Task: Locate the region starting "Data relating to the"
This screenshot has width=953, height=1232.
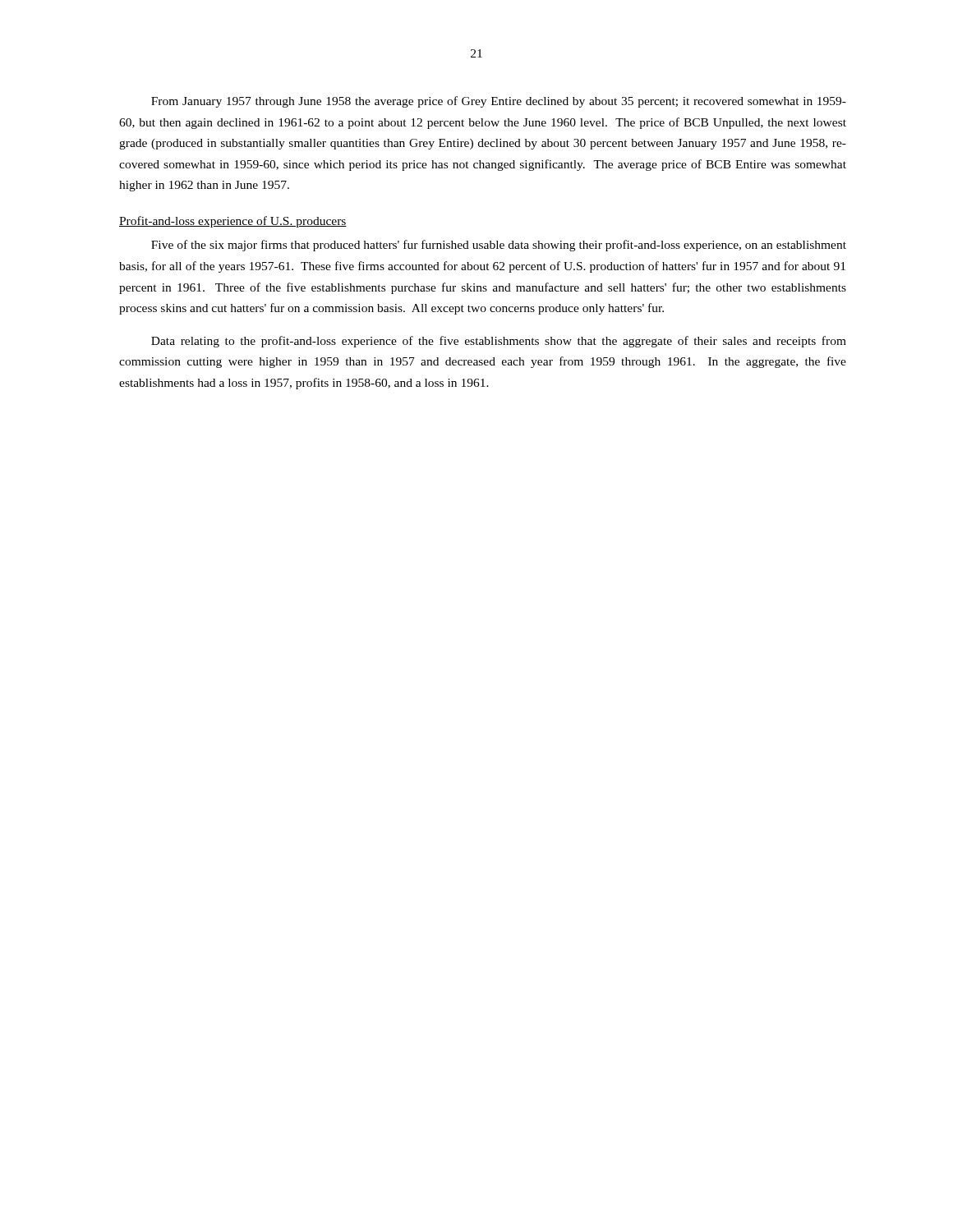Action: [x=483, y=361]
